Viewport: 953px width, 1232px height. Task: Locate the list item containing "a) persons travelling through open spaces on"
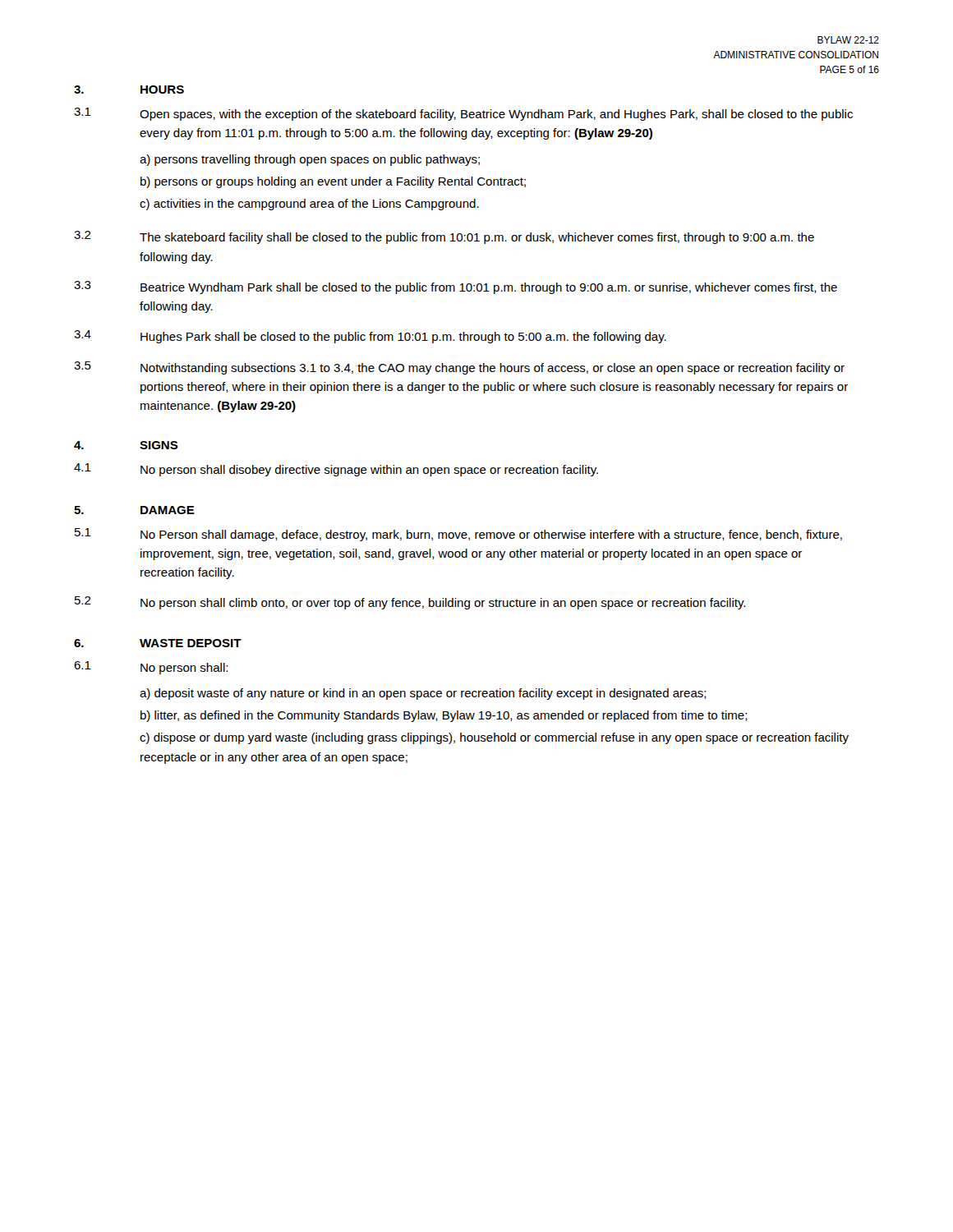(x=310, y=158)
